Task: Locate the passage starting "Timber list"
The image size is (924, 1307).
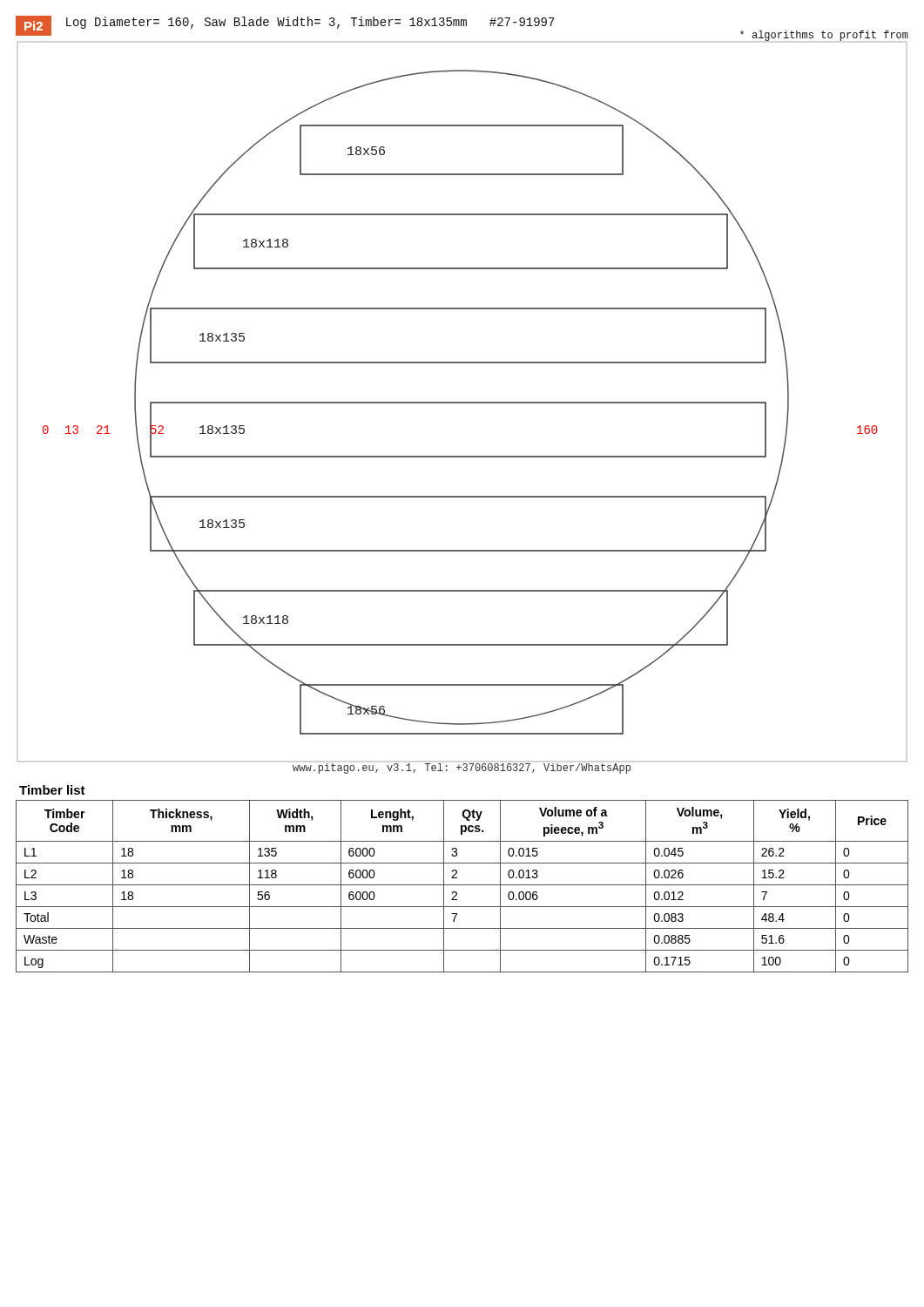Action: 52,790
